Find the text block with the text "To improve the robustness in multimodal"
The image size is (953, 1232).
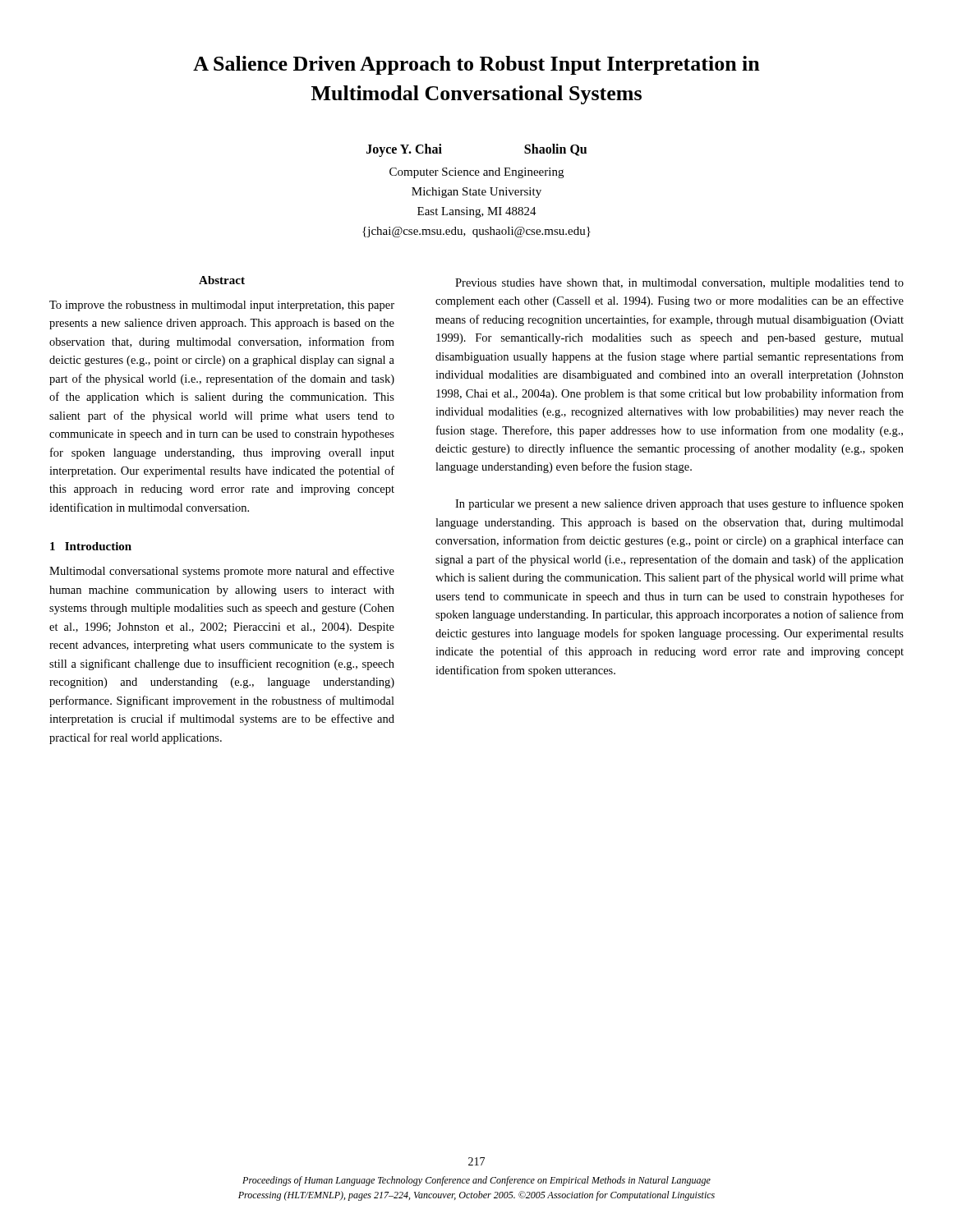tap(222, 406)
